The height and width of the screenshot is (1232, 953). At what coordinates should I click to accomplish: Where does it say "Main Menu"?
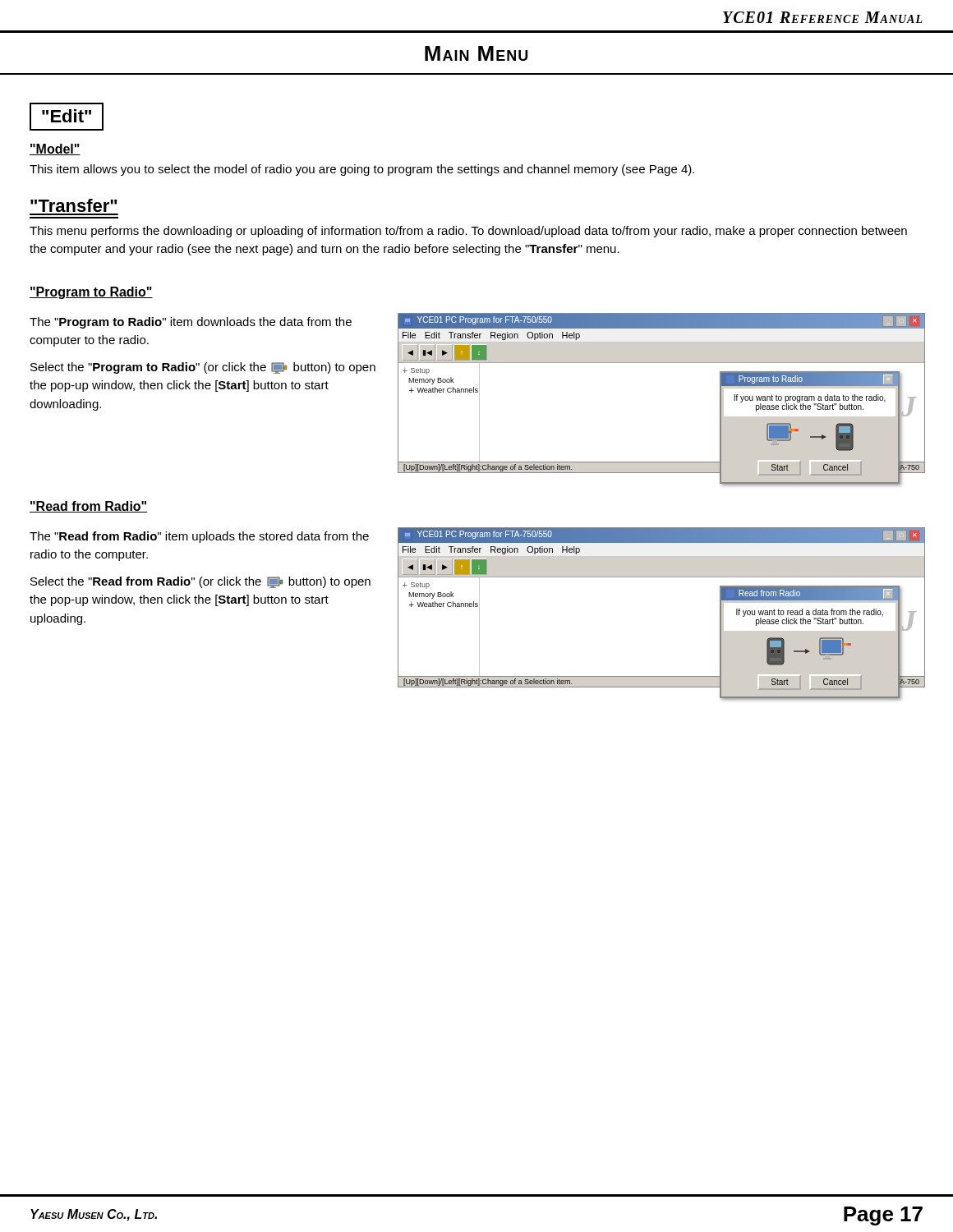(476, 54)
